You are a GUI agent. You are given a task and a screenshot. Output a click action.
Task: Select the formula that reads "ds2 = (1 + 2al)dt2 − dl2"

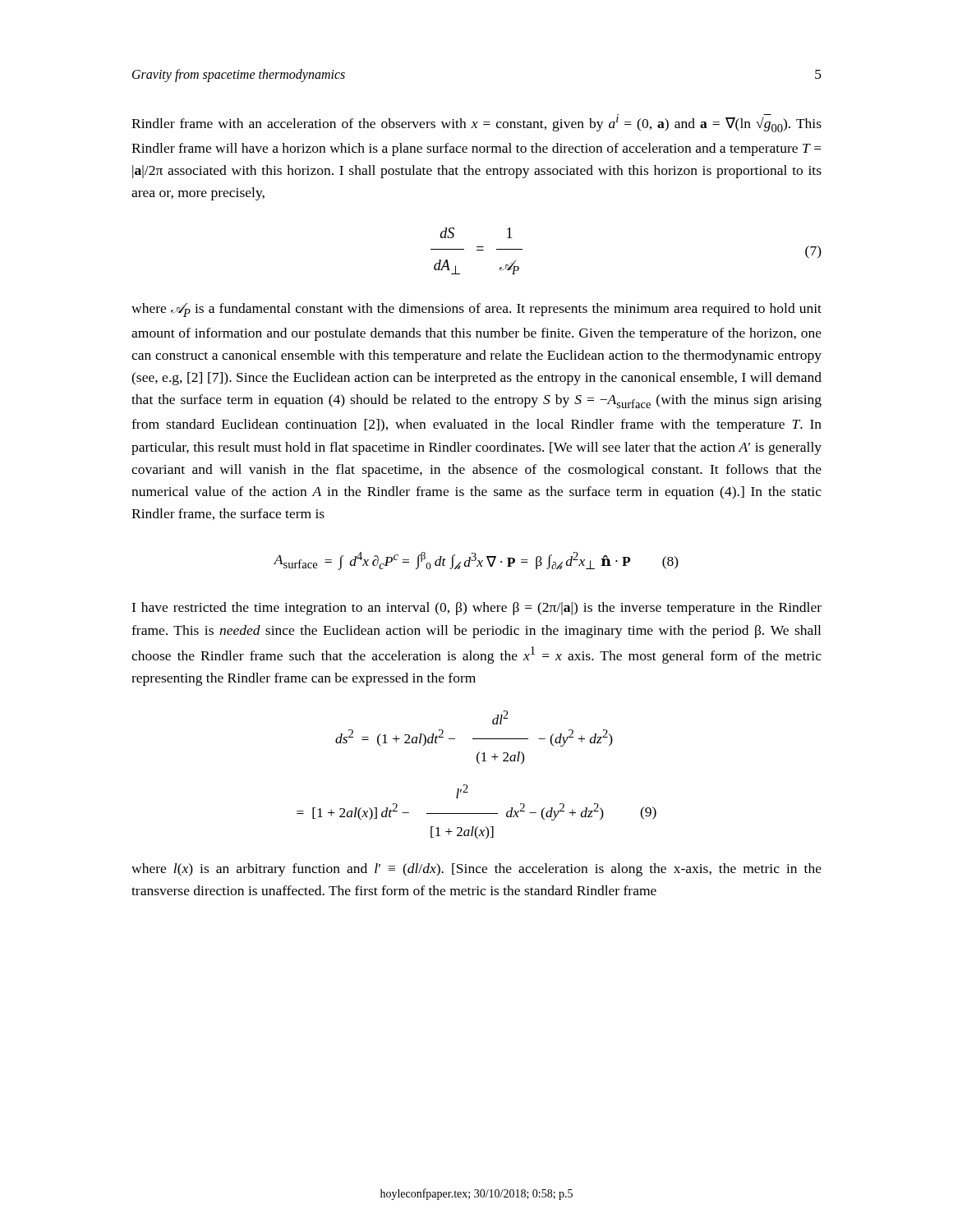[x=500, y=717]
